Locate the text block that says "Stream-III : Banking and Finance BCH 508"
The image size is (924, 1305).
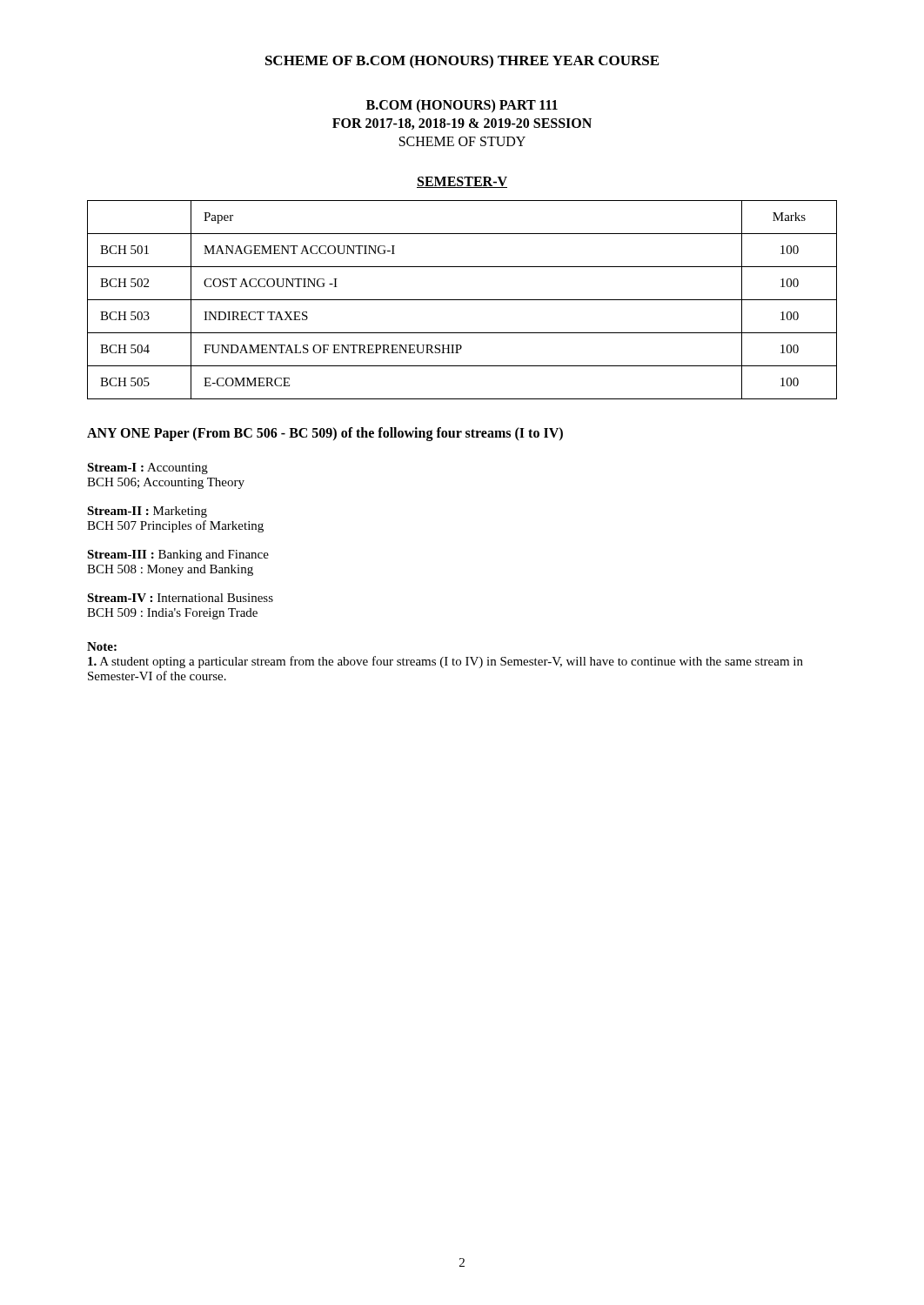[178, 562]
